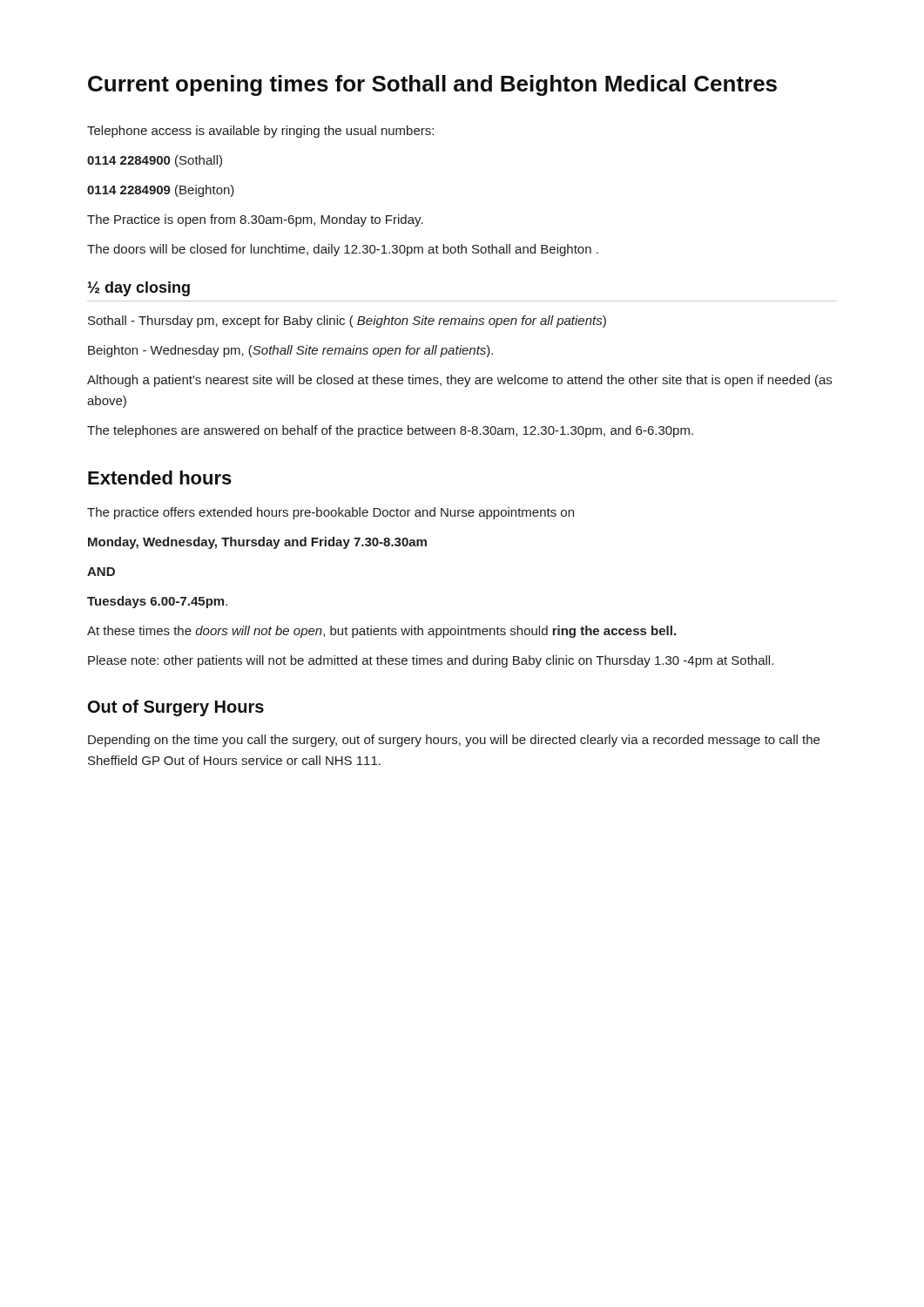Select the element starting "Please note: other patients will not"
924x1307 pixels.
pyautogui.click(x=431, y=660)
